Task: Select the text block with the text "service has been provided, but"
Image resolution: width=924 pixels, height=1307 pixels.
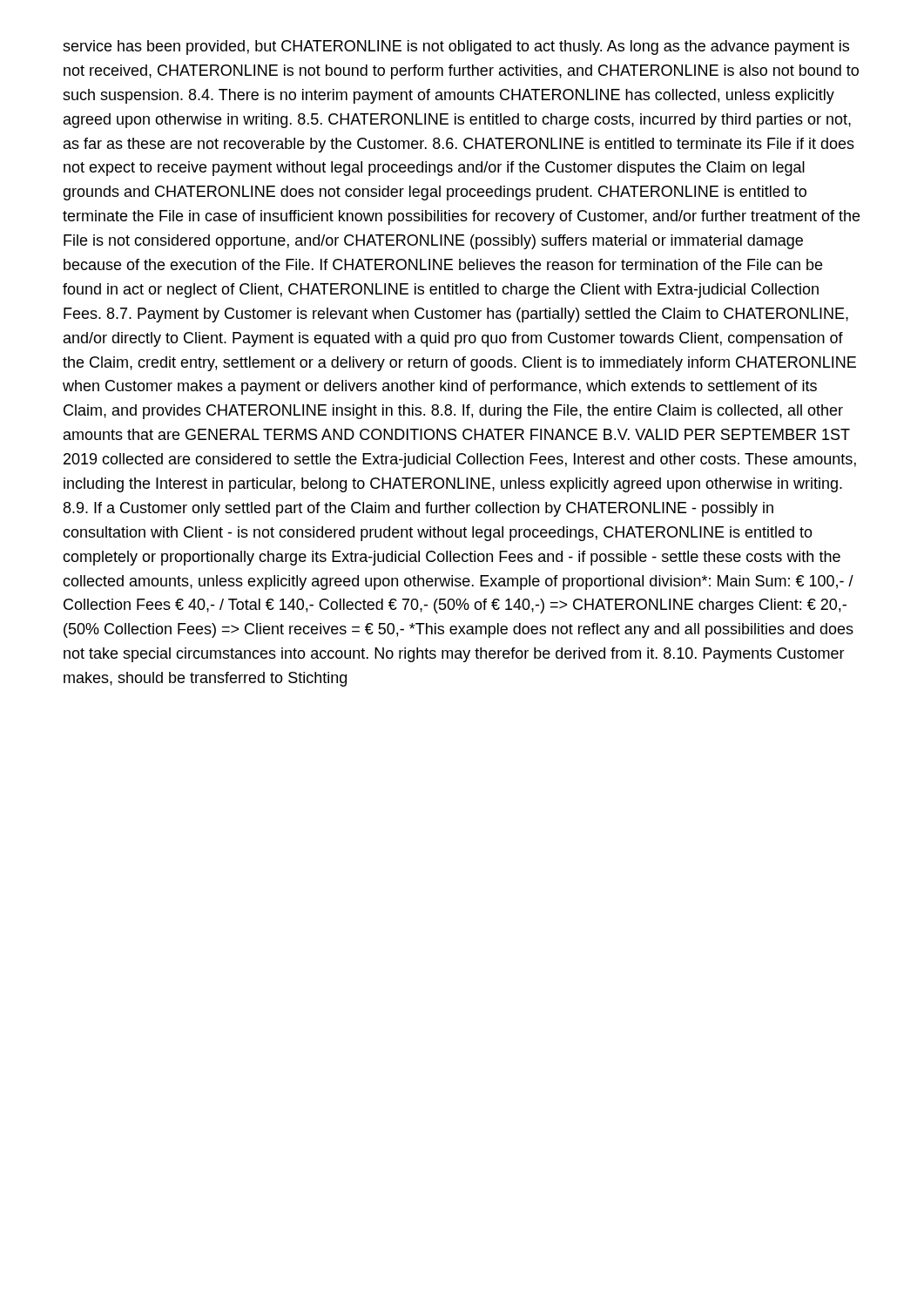Action: [462, 362]
